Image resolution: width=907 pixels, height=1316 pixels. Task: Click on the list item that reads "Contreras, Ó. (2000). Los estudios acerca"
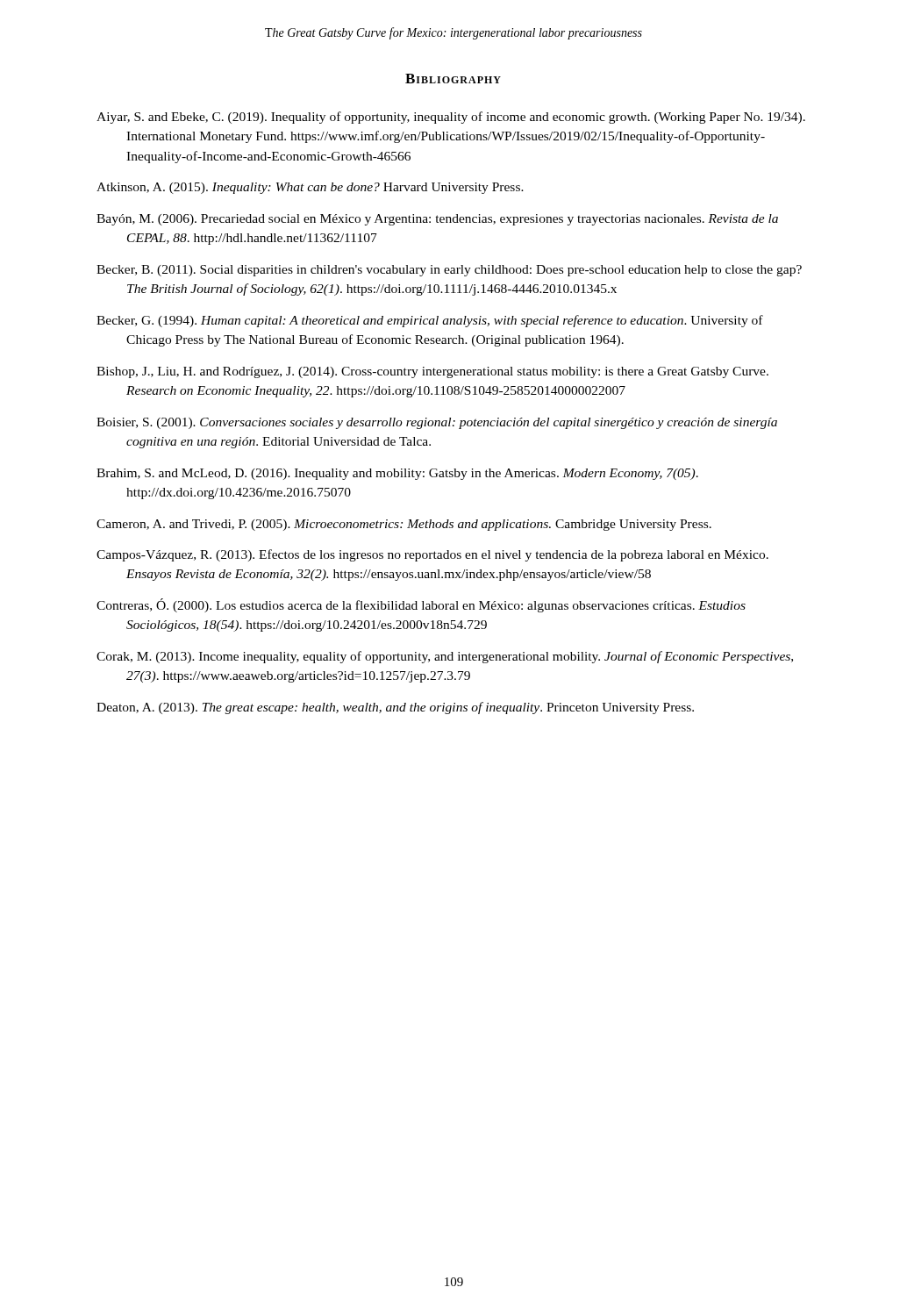(x=421, y=615)
